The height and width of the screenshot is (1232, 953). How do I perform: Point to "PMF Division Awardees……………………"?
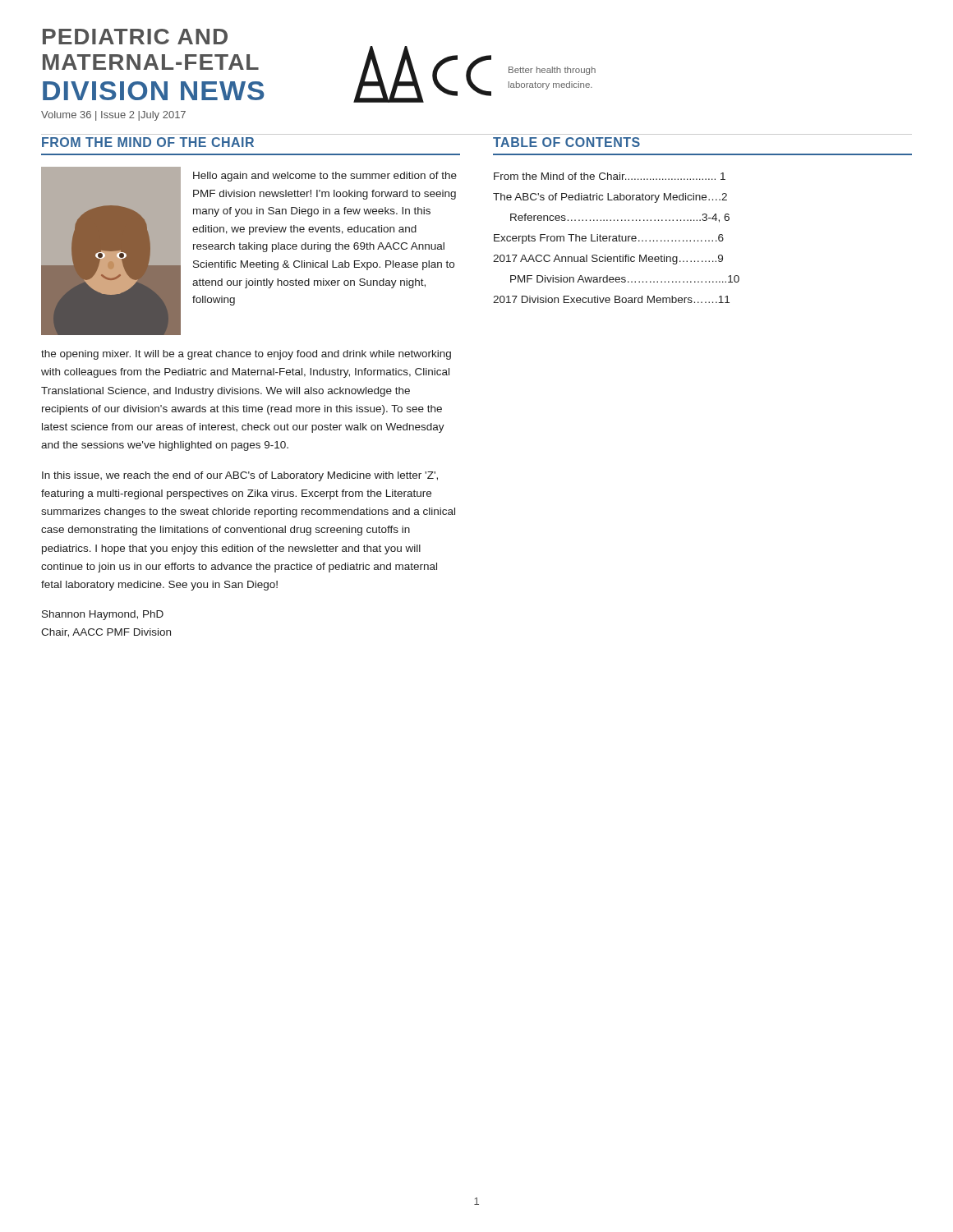click(x=625, y=279)
